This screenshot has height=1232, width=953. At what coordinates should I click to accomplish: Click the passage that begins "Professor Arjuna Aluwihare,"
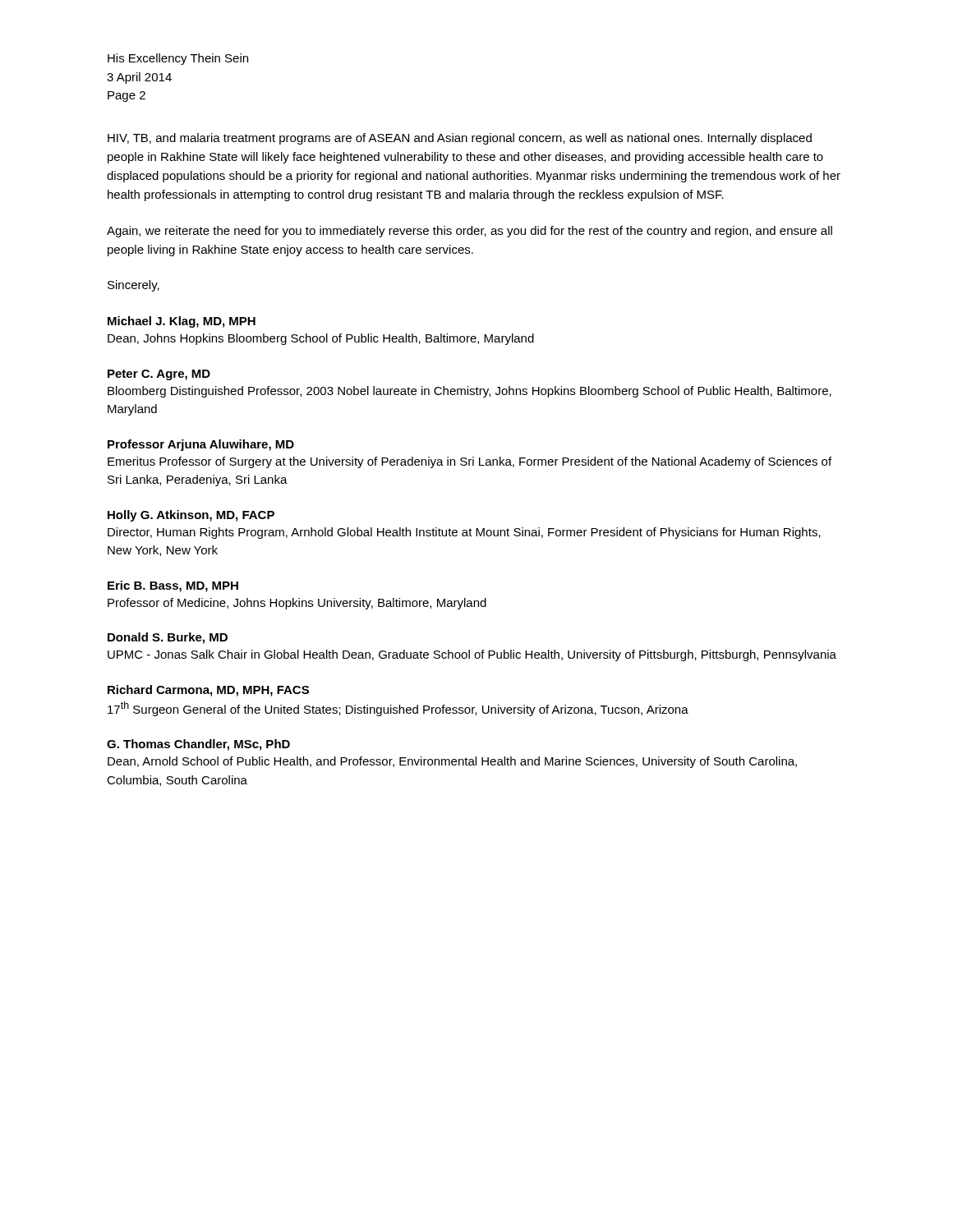pyautogui.click(x=476, y=463)
